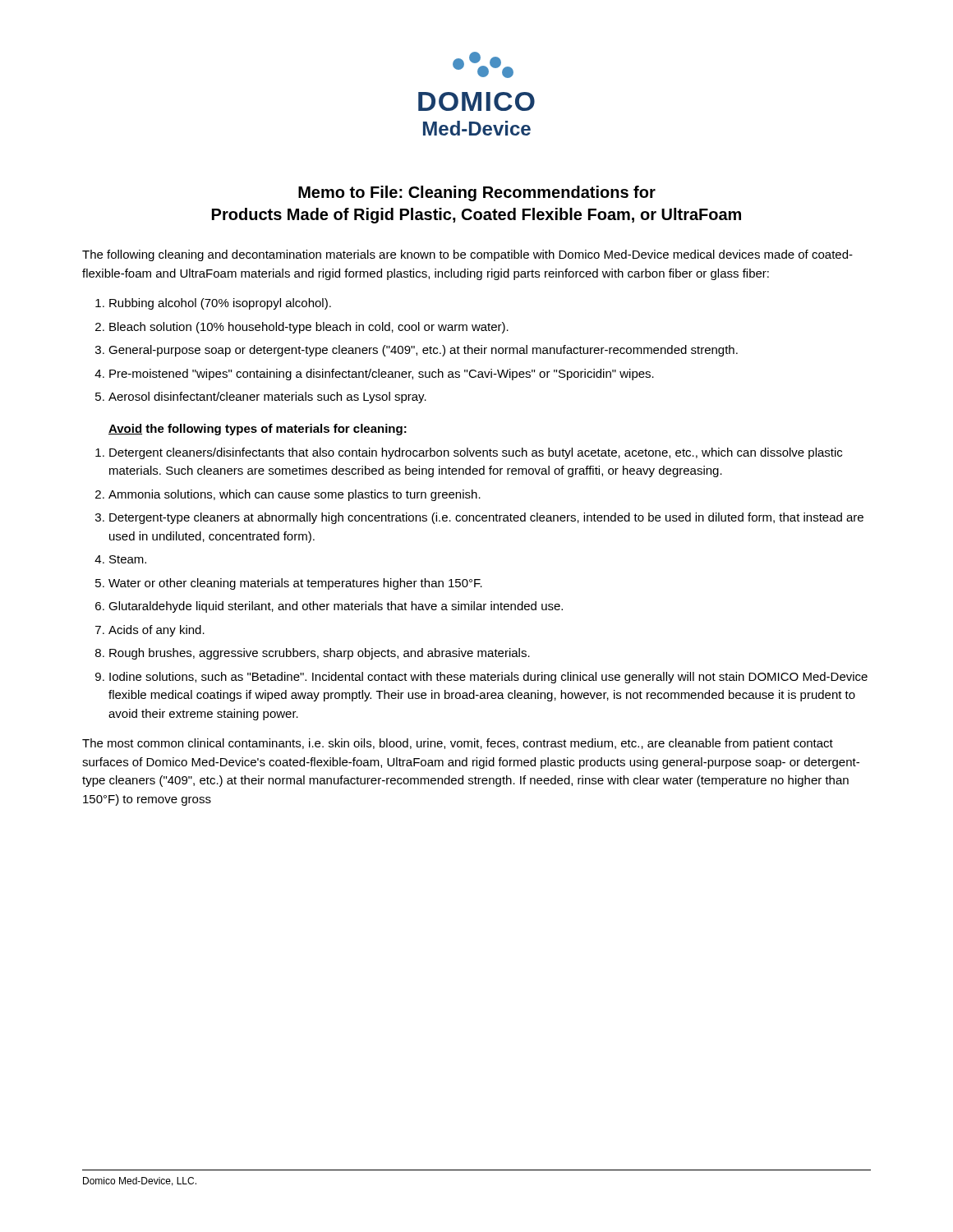Locate the list item with the text "Detergent cleaners/disinfectants that also contain"
The image size is (953, 1232).
(x=476, y=461)
